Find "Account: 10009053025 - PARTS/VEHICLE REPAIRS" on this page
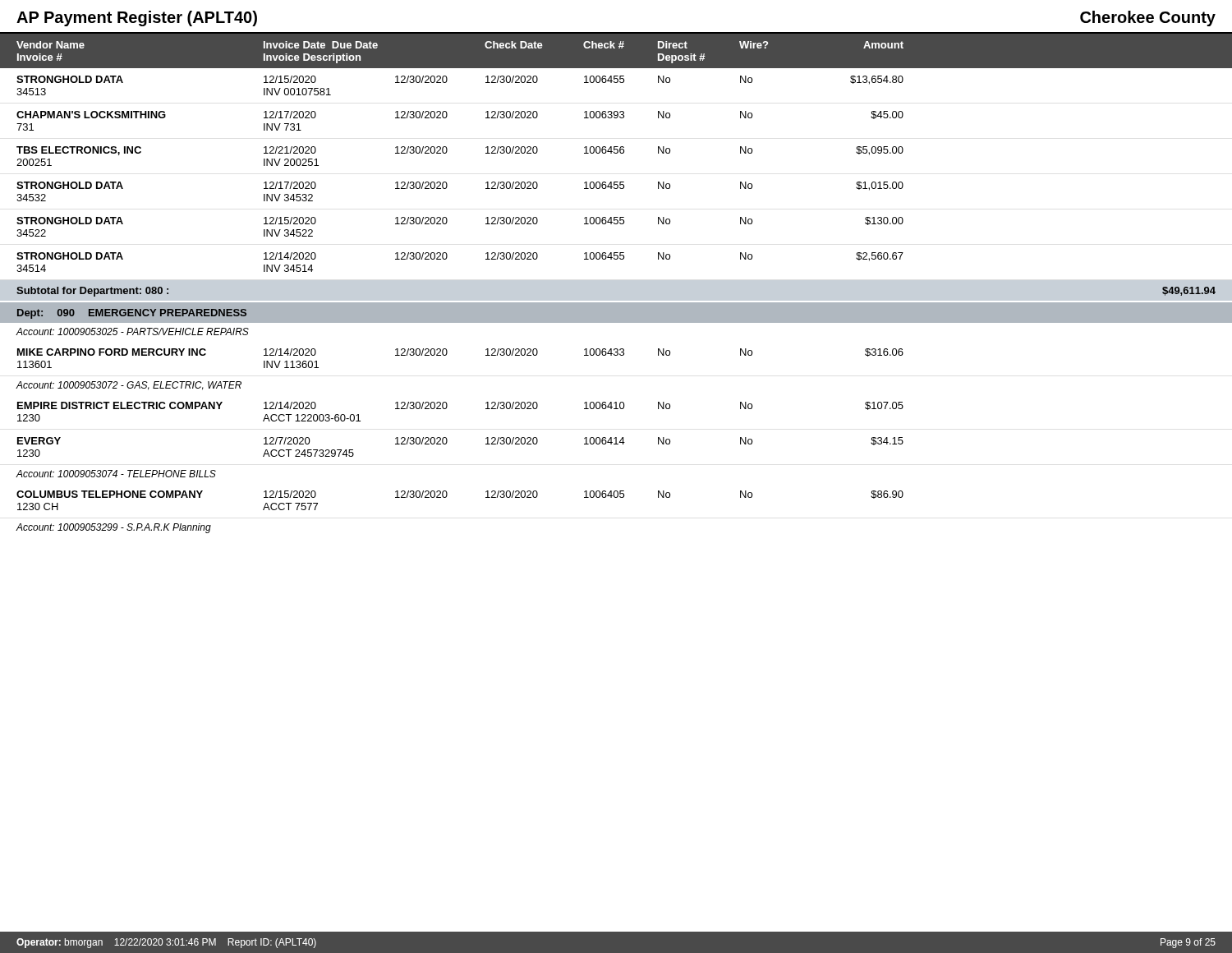Image resolution: width=1232 pixels, height=953 pixels. tap(133, 332)
